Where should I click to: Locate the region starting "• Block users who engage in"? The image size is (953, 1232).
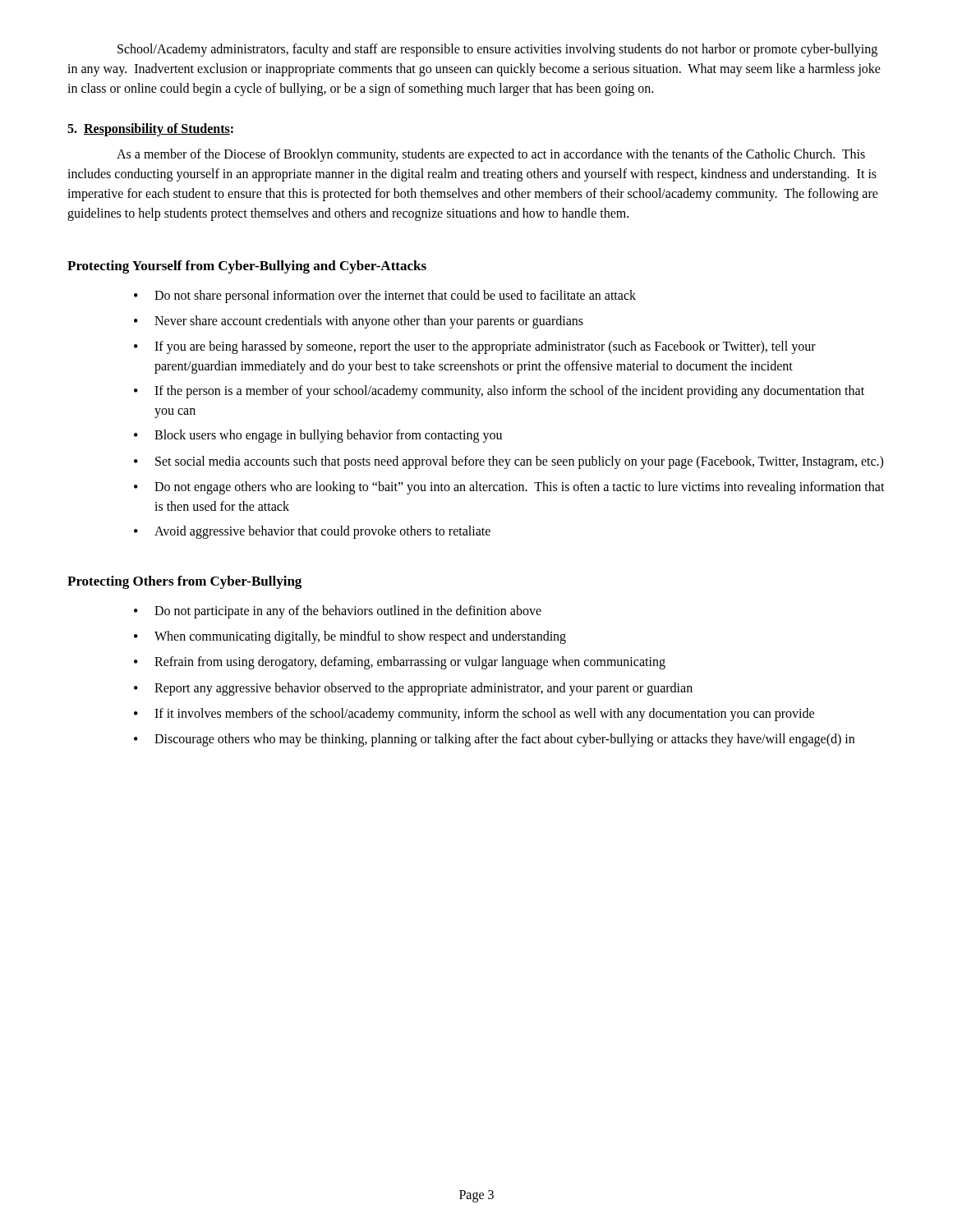pyautogui.click(x=509, y=436)
